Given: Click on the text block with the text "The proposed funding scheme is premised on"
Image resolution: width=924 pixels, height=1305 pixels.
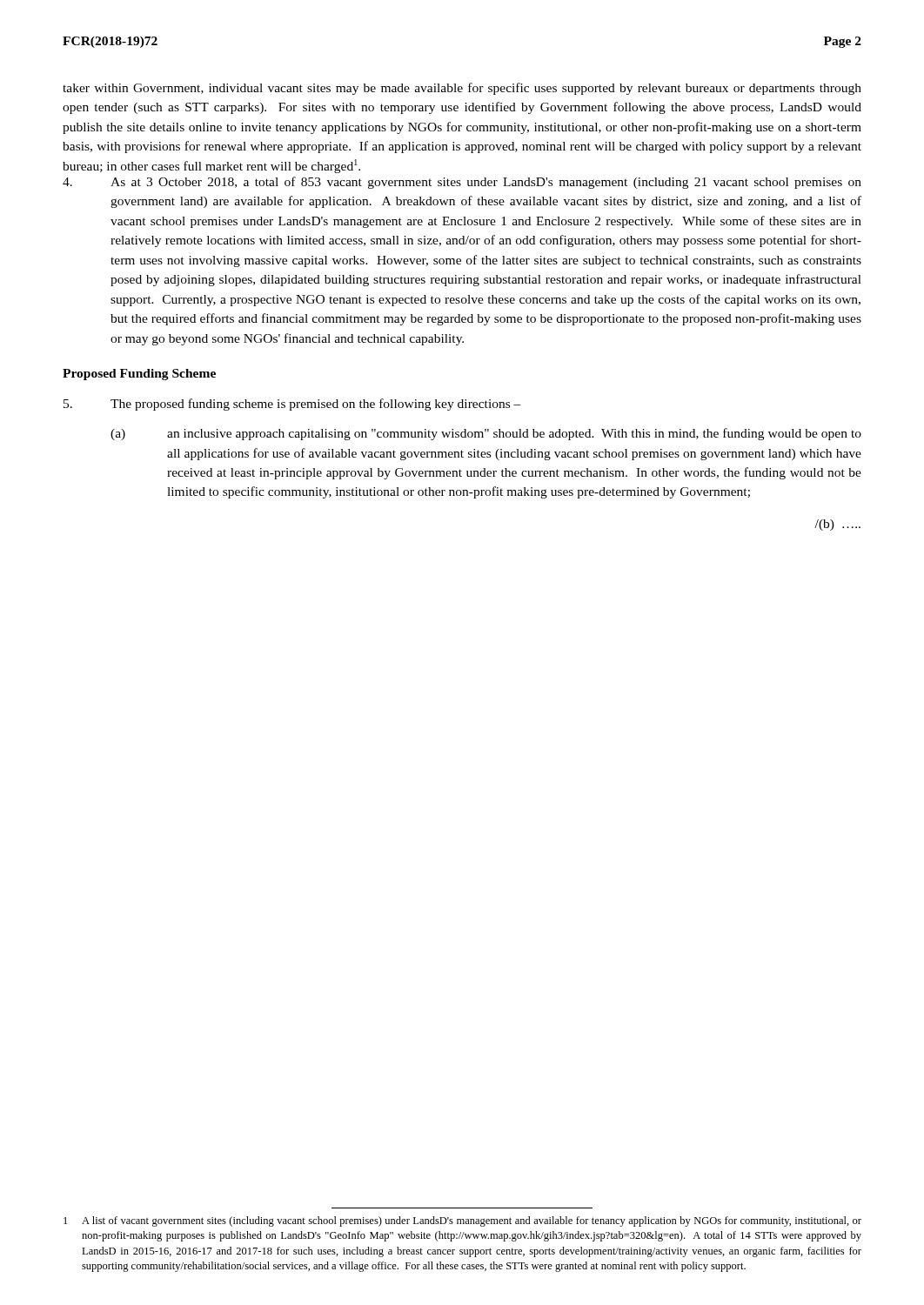Looking at the screenshot, I should pyautogui.click(x=462, y=404).
